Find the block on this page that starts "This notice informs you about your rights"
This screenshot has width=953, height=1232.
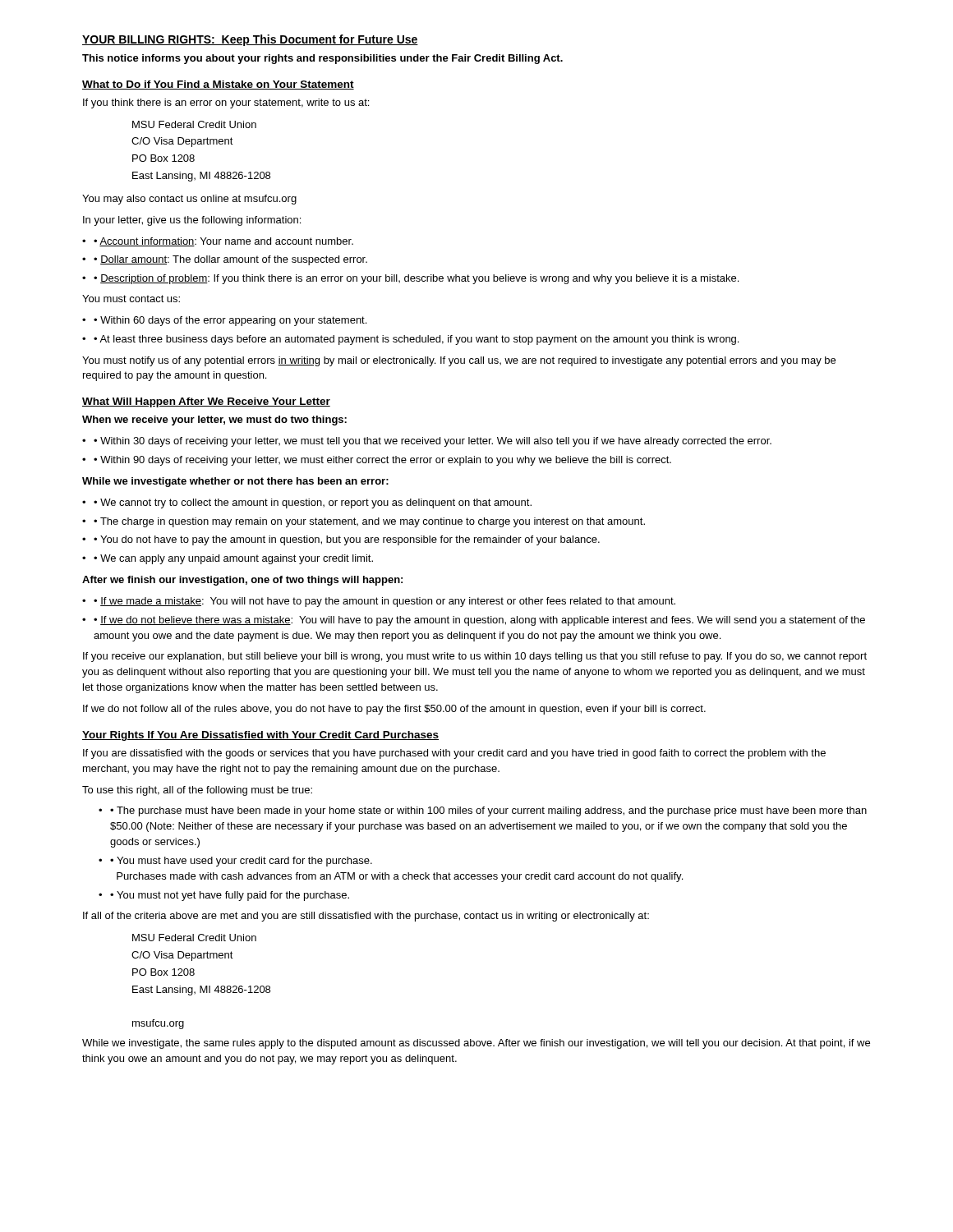tap(476, 59)
